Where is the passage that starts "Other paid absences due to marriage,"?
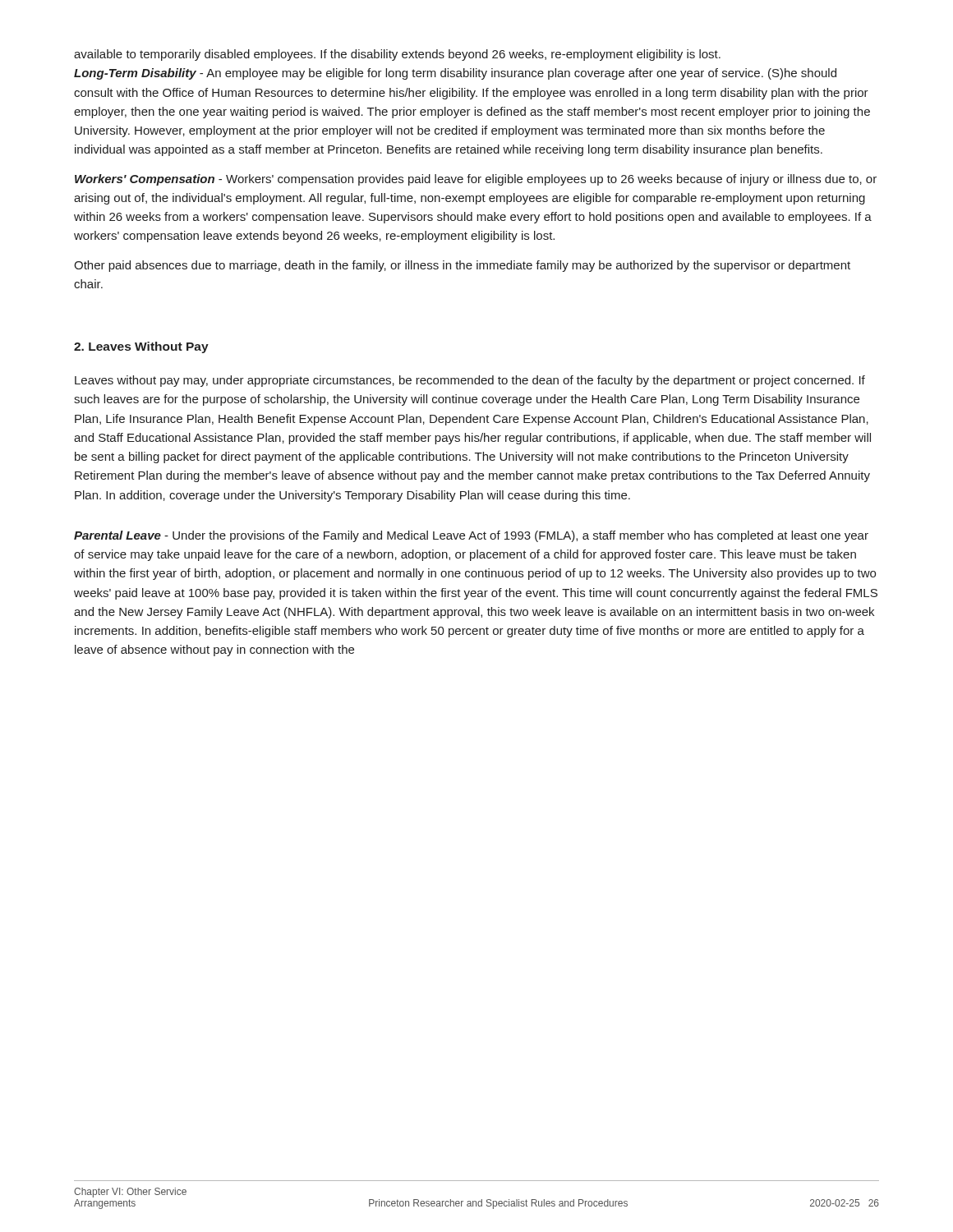953x1232 pixels. coord(462,274)
